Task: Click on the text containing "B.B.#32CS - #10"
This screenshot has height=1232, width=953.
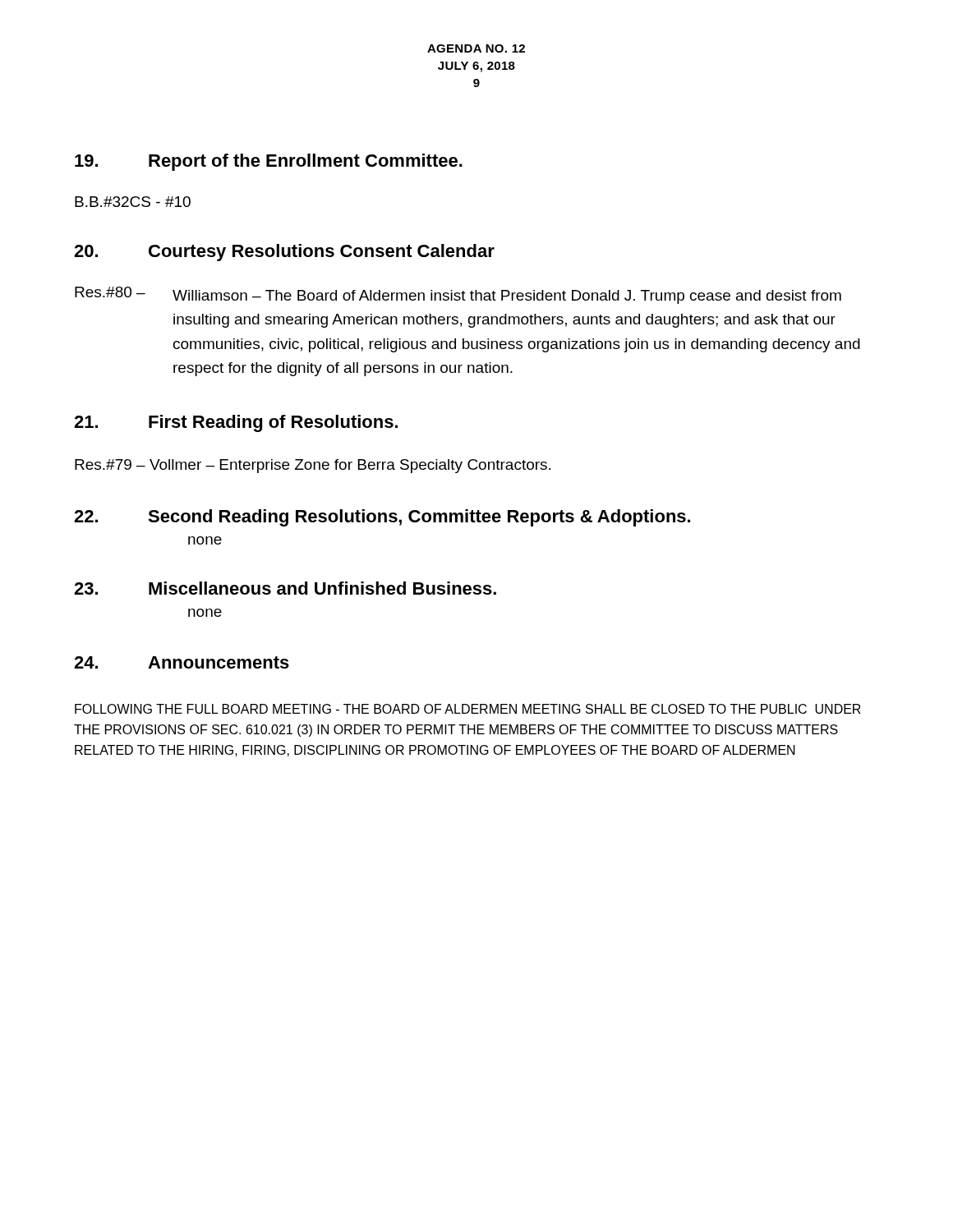Action: [x=133, y=202]
